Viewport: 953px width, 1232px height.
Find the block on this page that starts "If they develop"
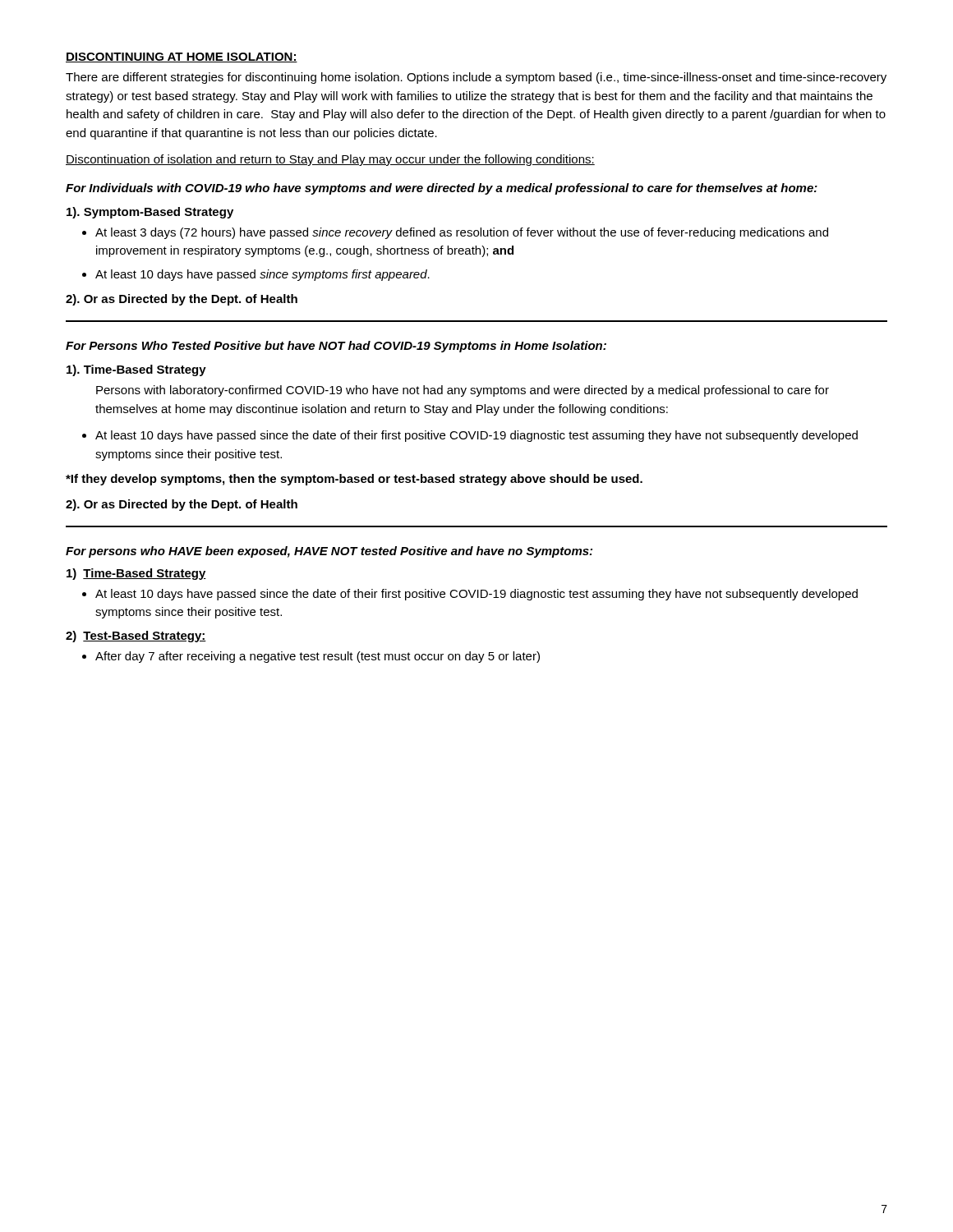coord(354,478)
